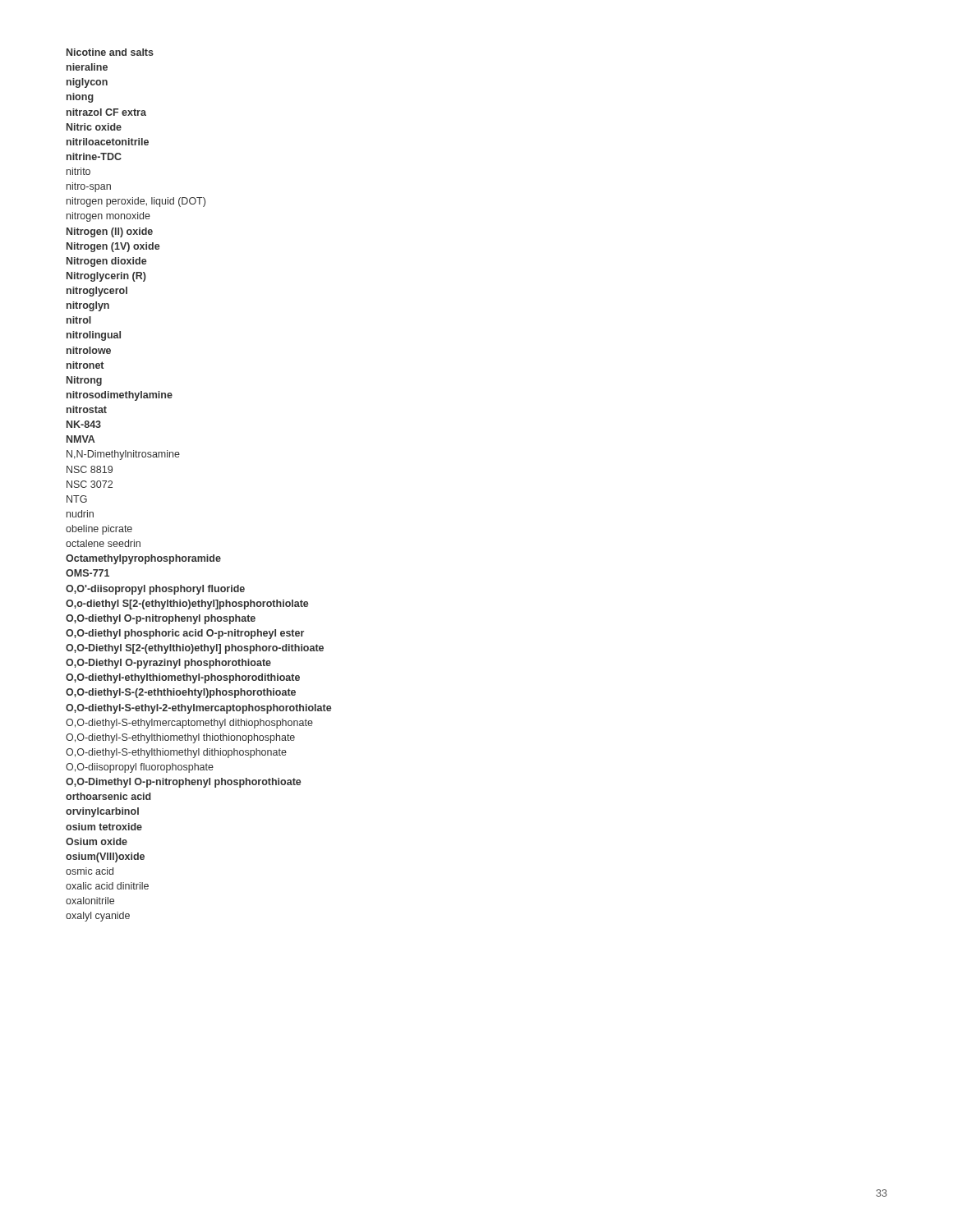Locate the element starting "O,O-Diethyl S[2-(ethylthio)ethyl] phosphoro-dithioate"
Screen dimensions: 1232x953
tap(195, 648)
